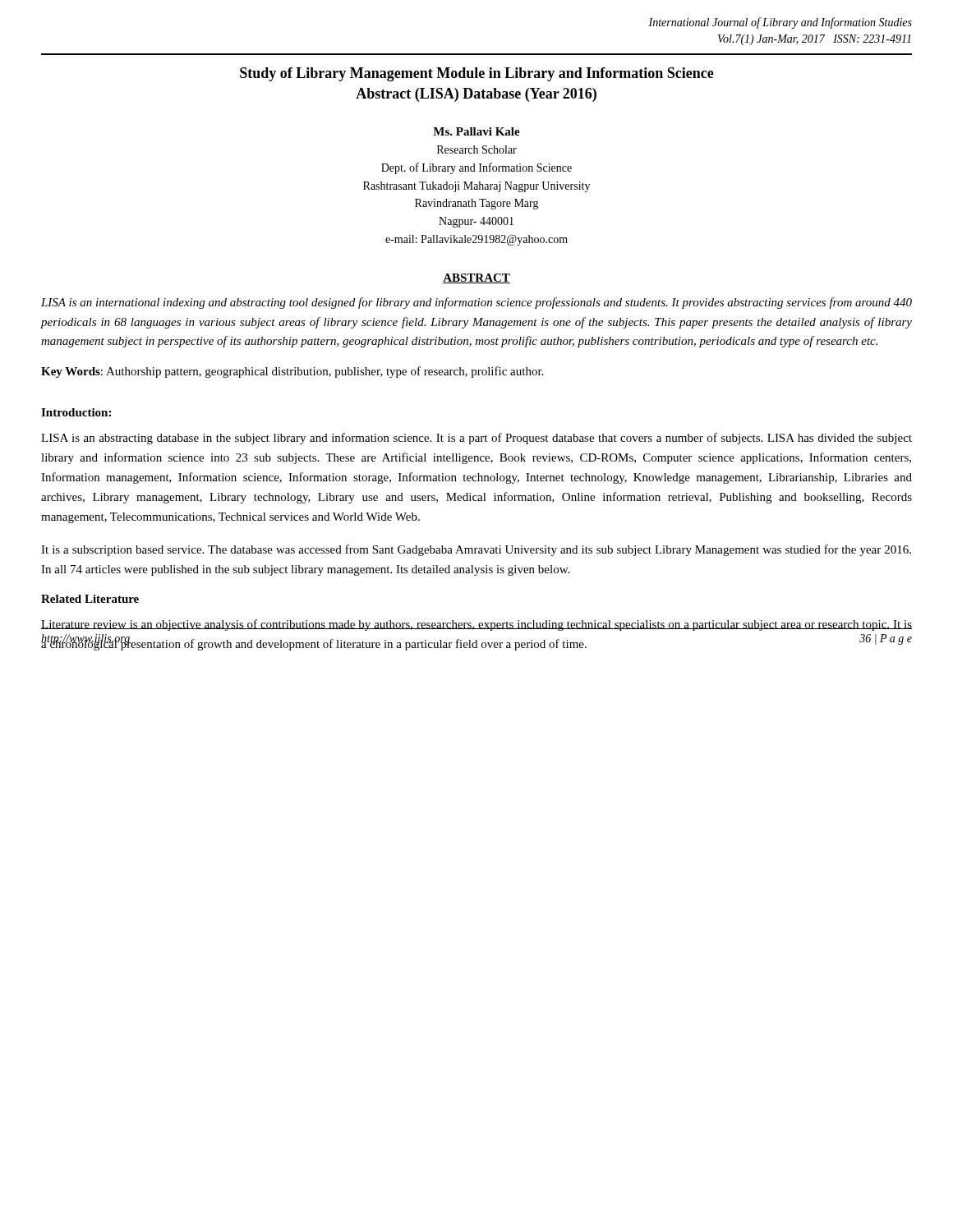The height and width of the screenshot is (1232, 953).
Task: Locate the text "Related Literature"
Action: pyautogui.click(x=90, y=599)
